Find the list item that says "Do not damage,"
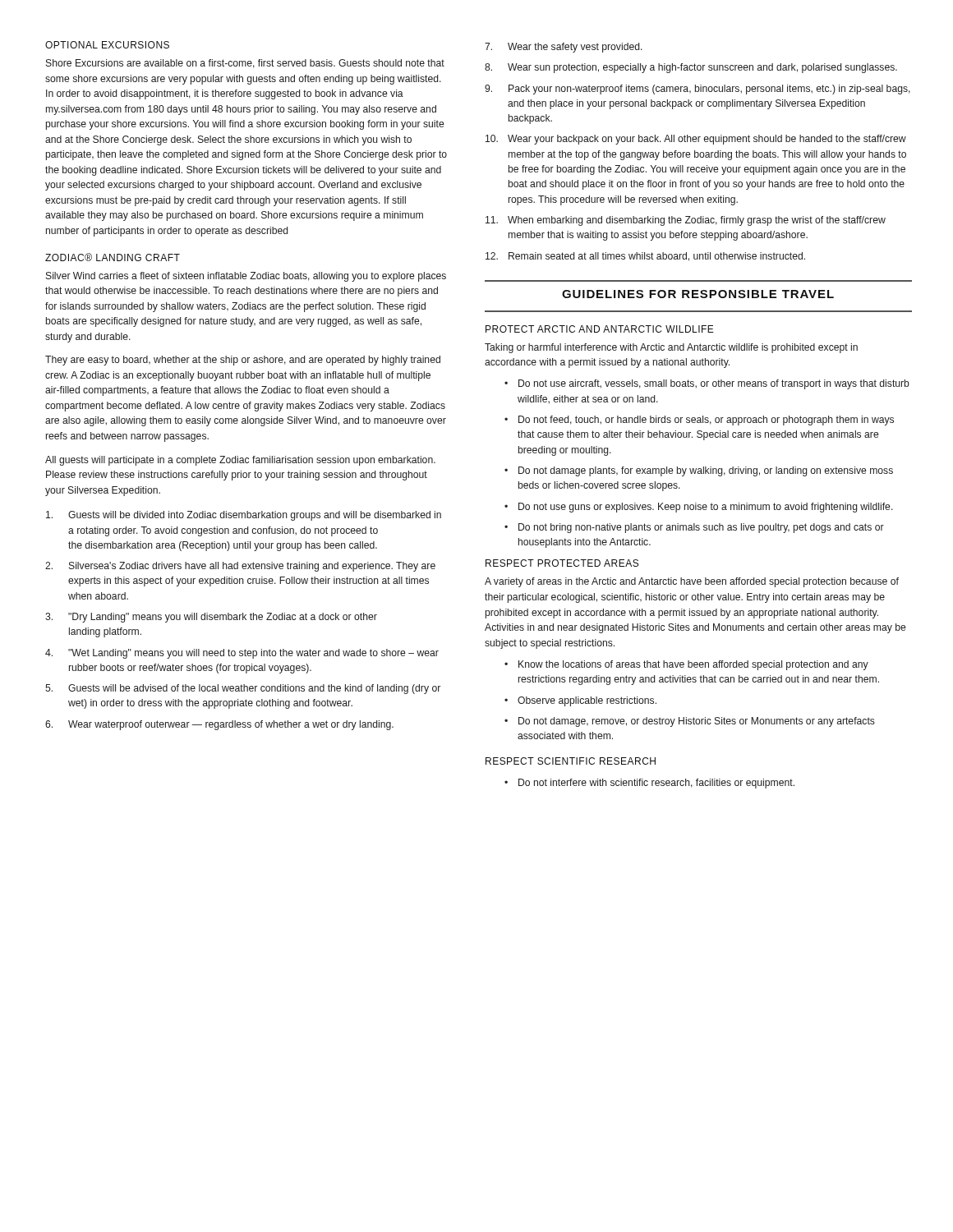Screen dimensions: 1232x953 [x=696, y=729]
